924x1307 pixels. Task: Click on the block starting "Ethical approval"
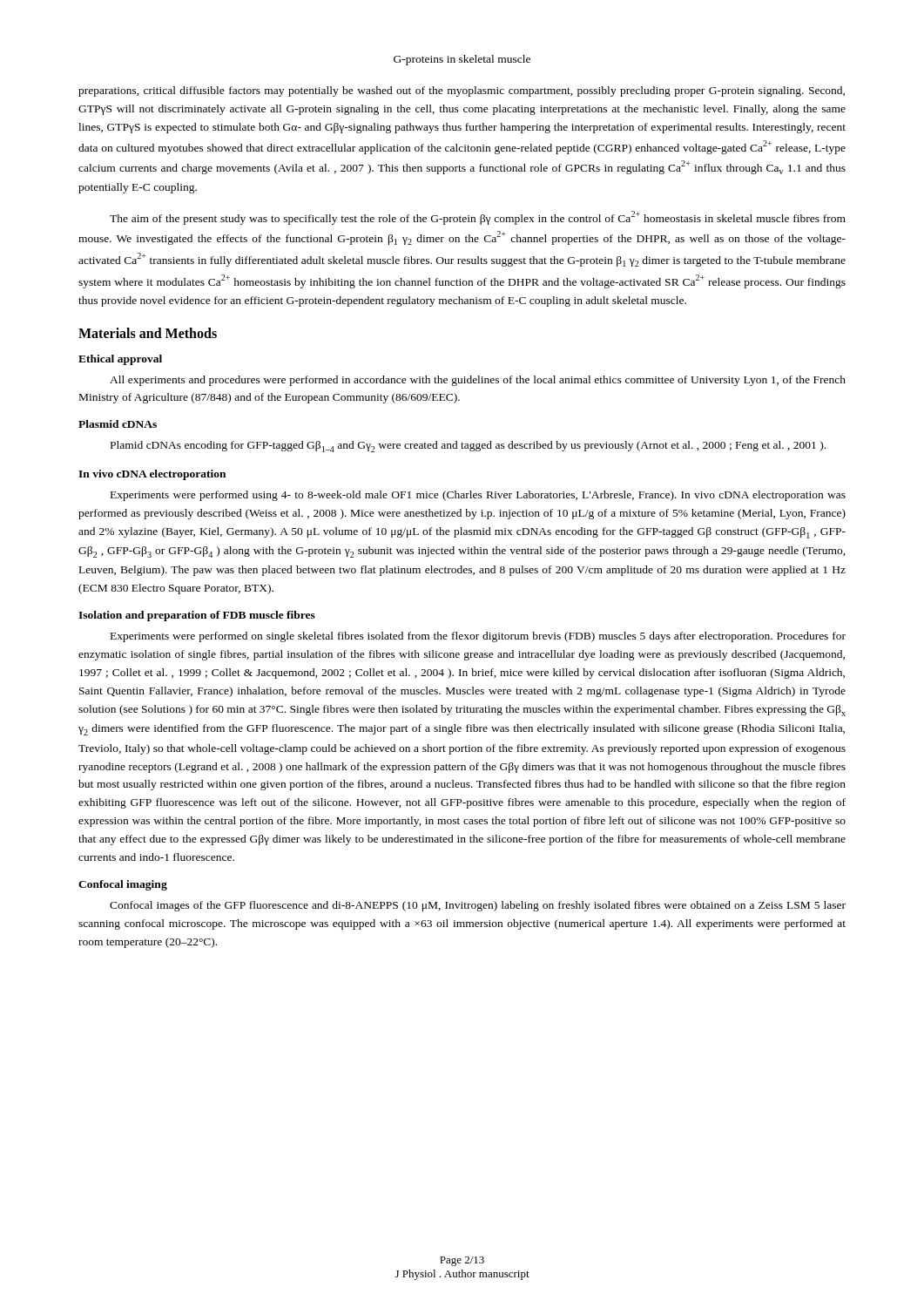coord(120,358)
